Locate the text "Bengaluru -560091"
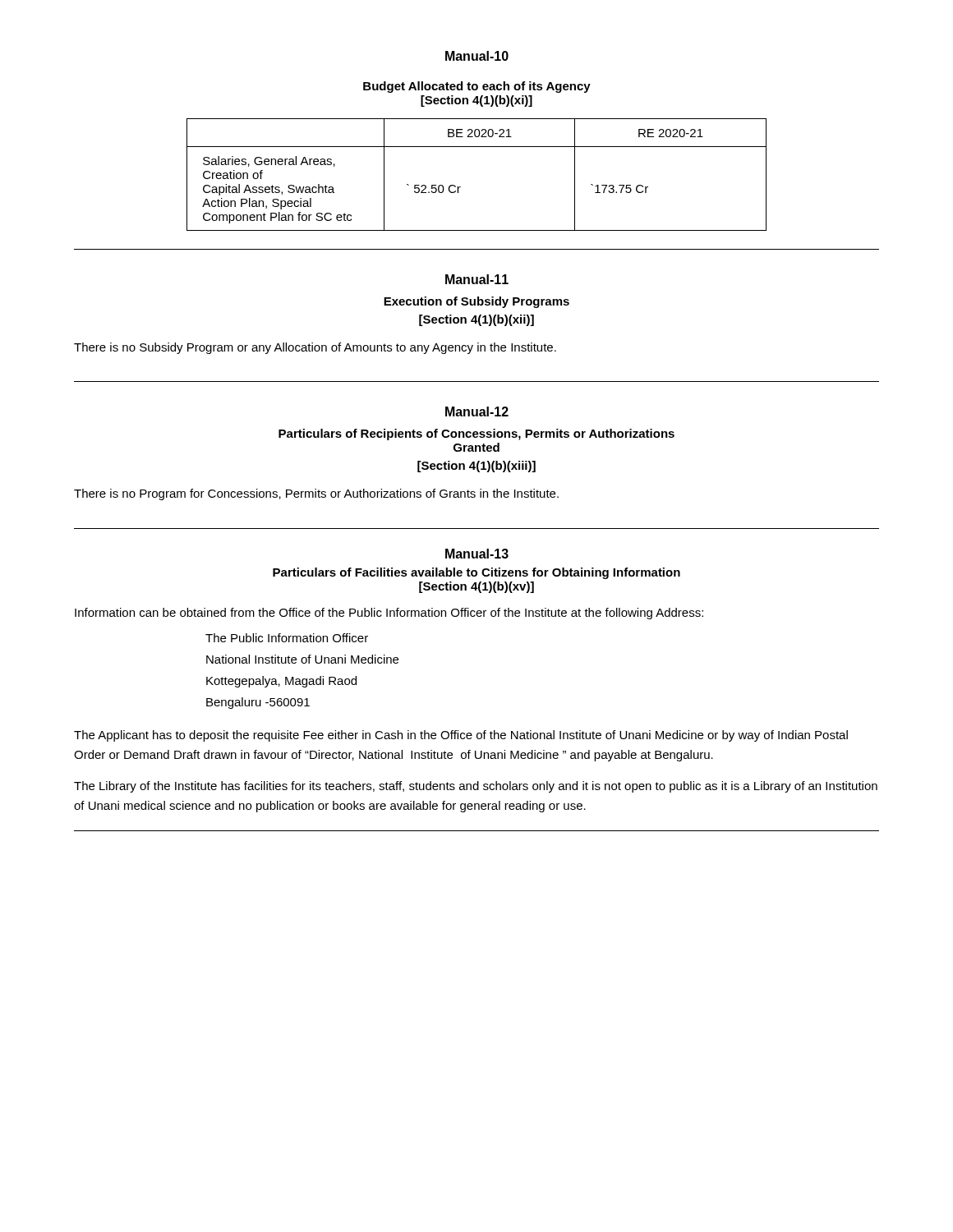Screen dimensions: 1232x953 click(258, 702)
